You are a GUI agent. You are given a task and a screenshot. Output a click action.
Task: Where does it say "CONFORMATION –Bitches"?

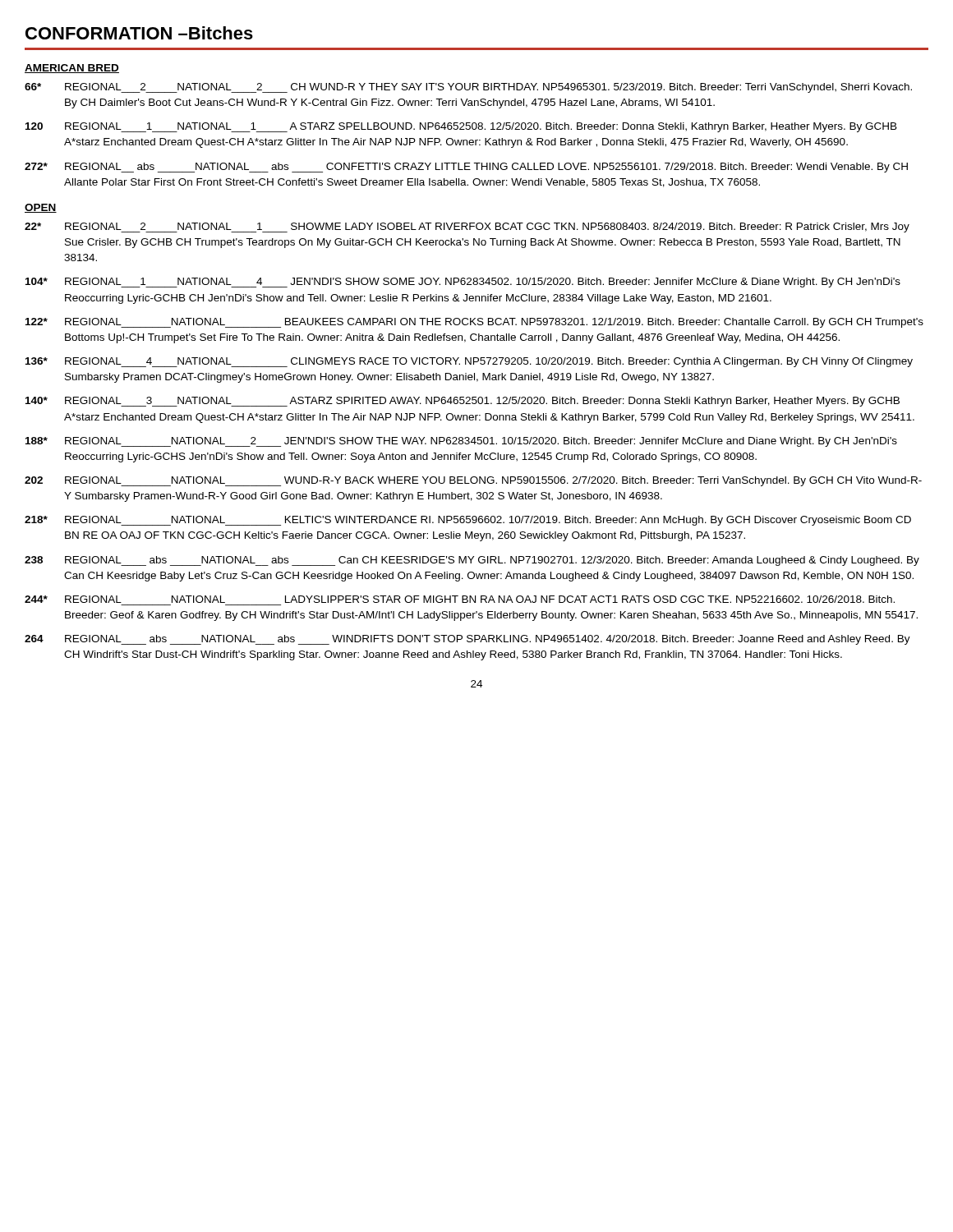tap(476, 37)
